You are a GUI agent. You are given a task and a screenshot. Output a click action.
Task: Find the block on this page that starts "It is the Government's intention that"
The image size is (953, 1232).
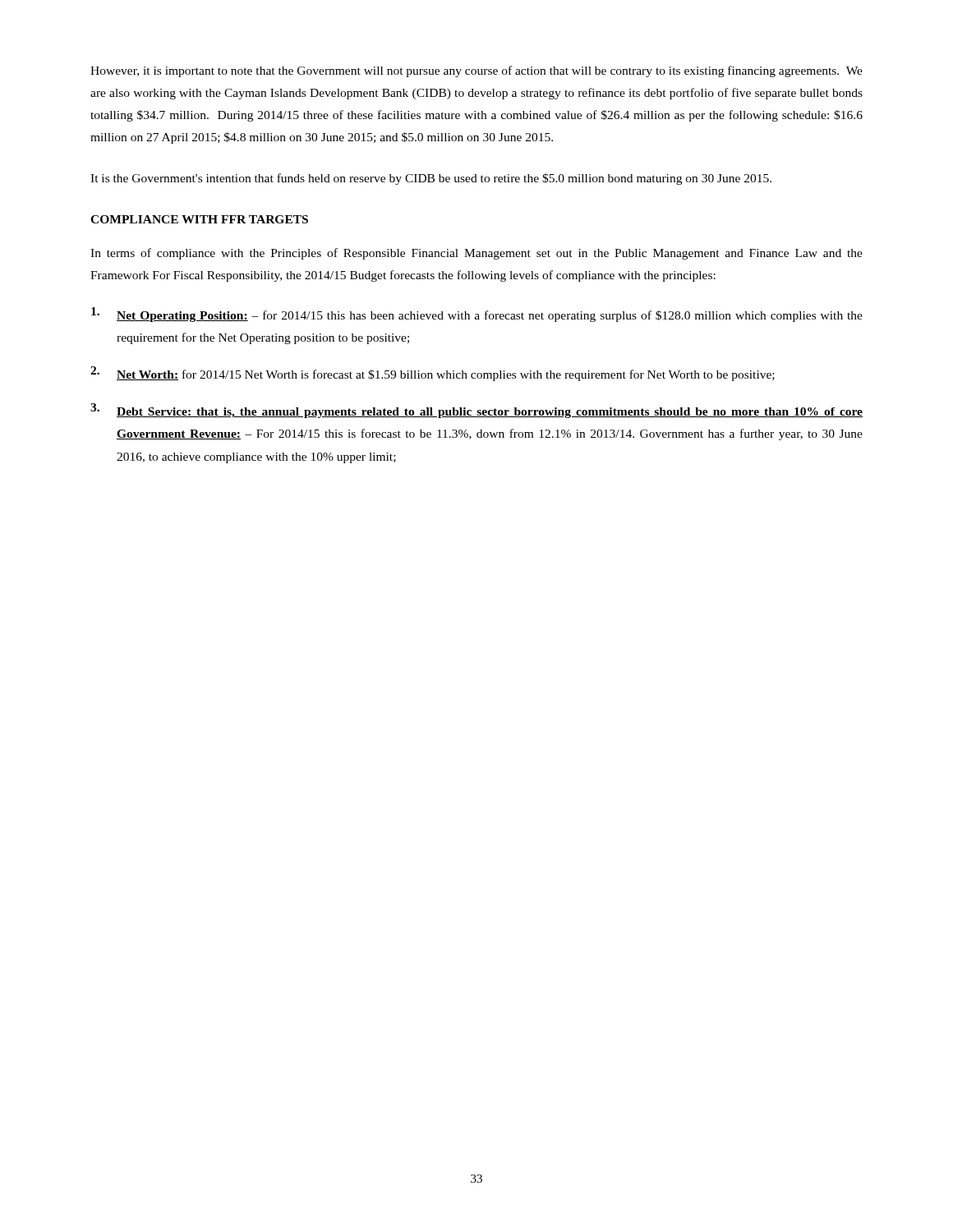coord(431,177)
